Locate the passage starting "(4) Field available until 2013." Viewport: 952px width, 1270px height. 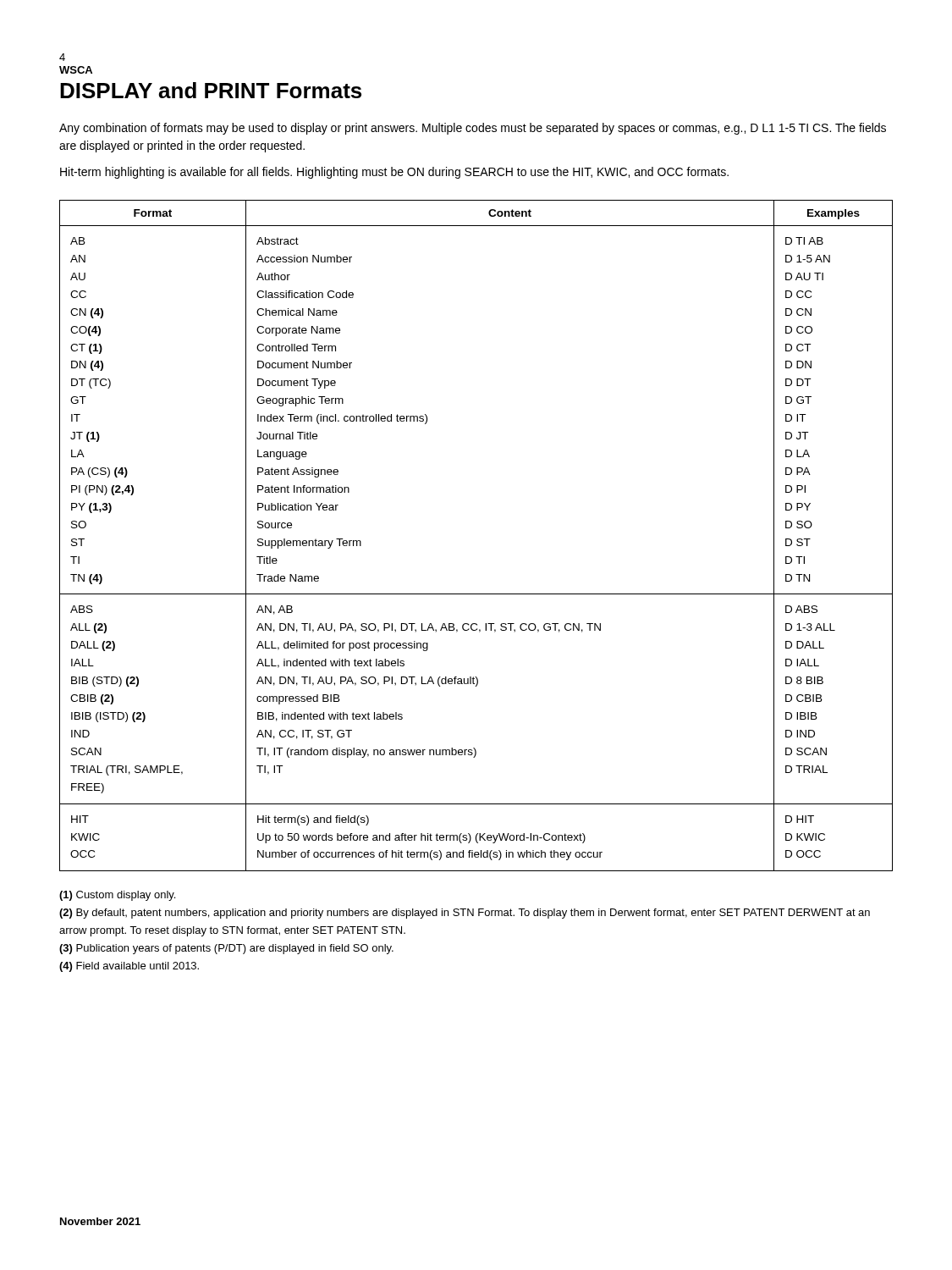click(130, 965)
